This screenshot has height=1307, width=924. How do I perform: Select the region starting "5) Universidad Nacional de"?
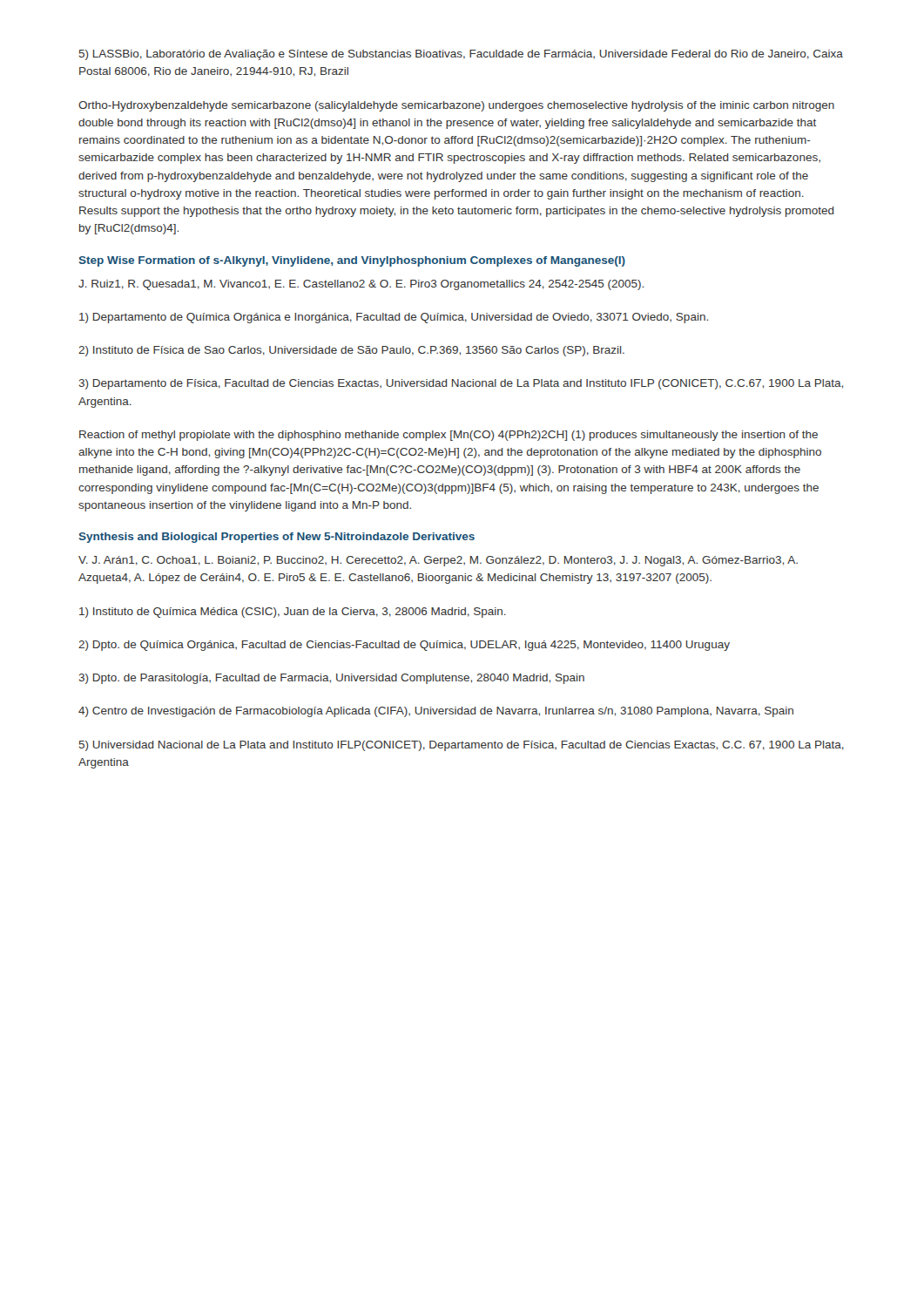[461, 753]
